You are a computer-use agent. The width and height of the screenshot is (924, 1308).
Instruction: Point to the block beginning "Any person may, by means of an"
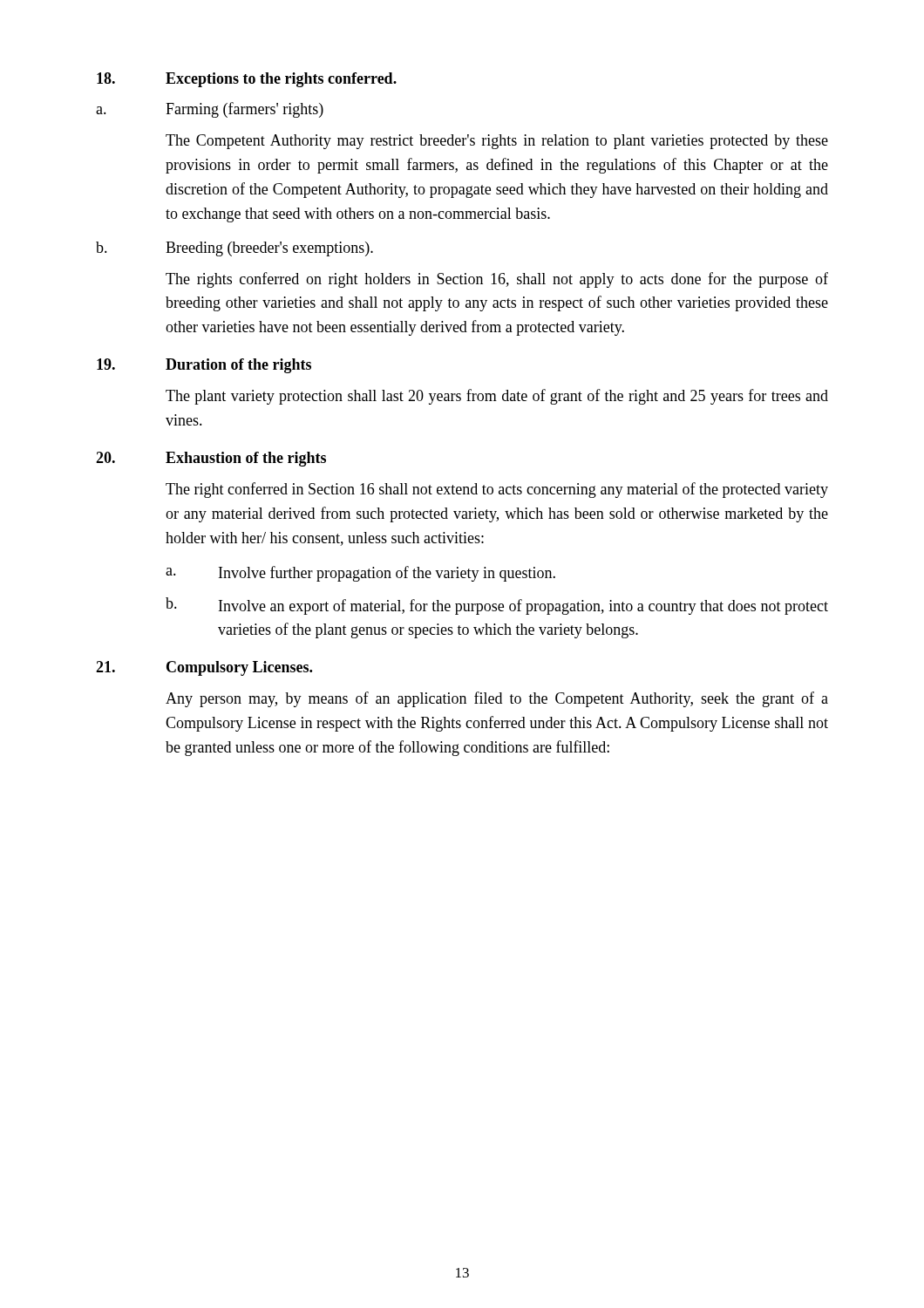pos(497,723)
